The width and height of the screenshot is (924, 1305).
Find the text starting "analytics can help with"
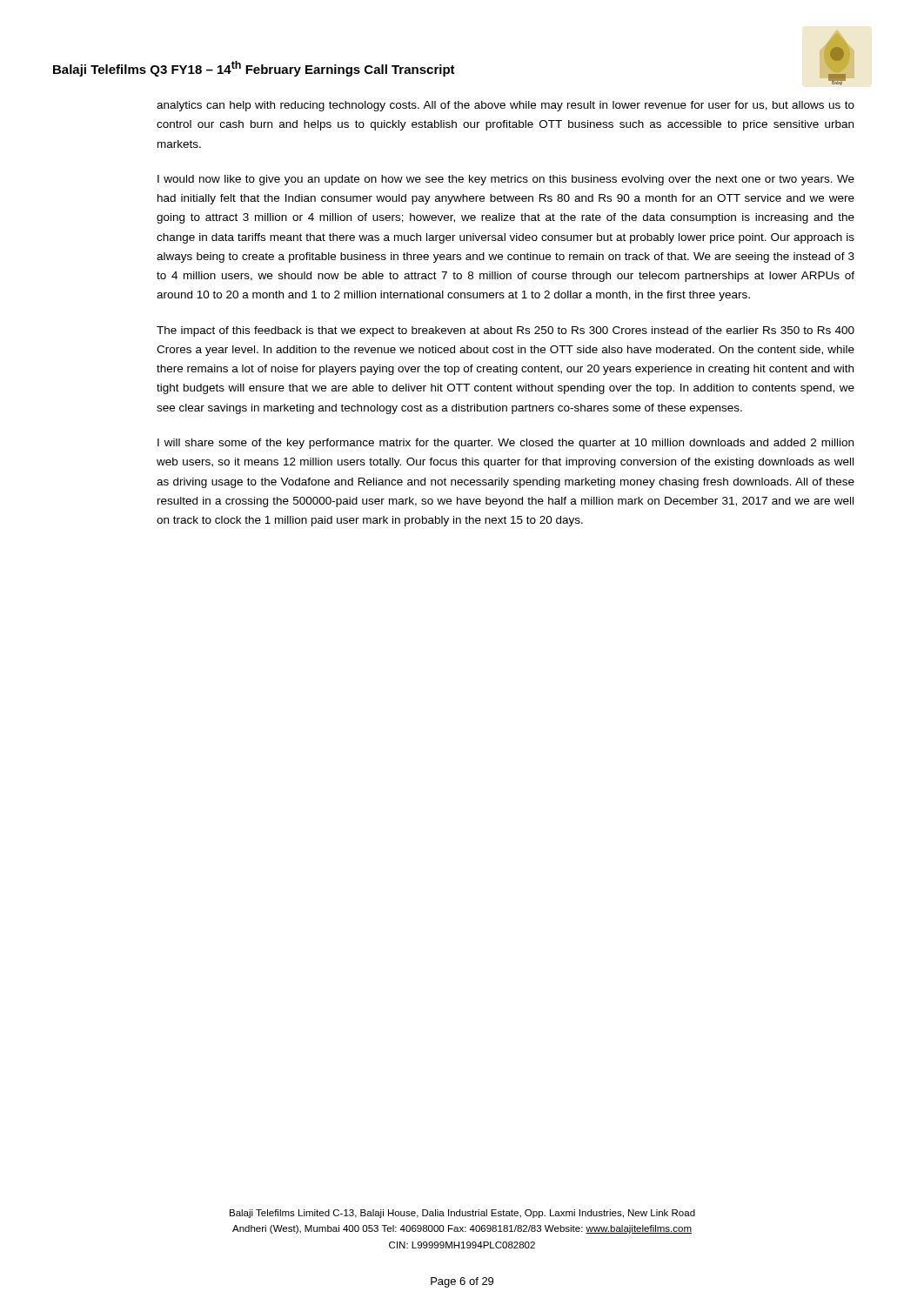(506, 124)
